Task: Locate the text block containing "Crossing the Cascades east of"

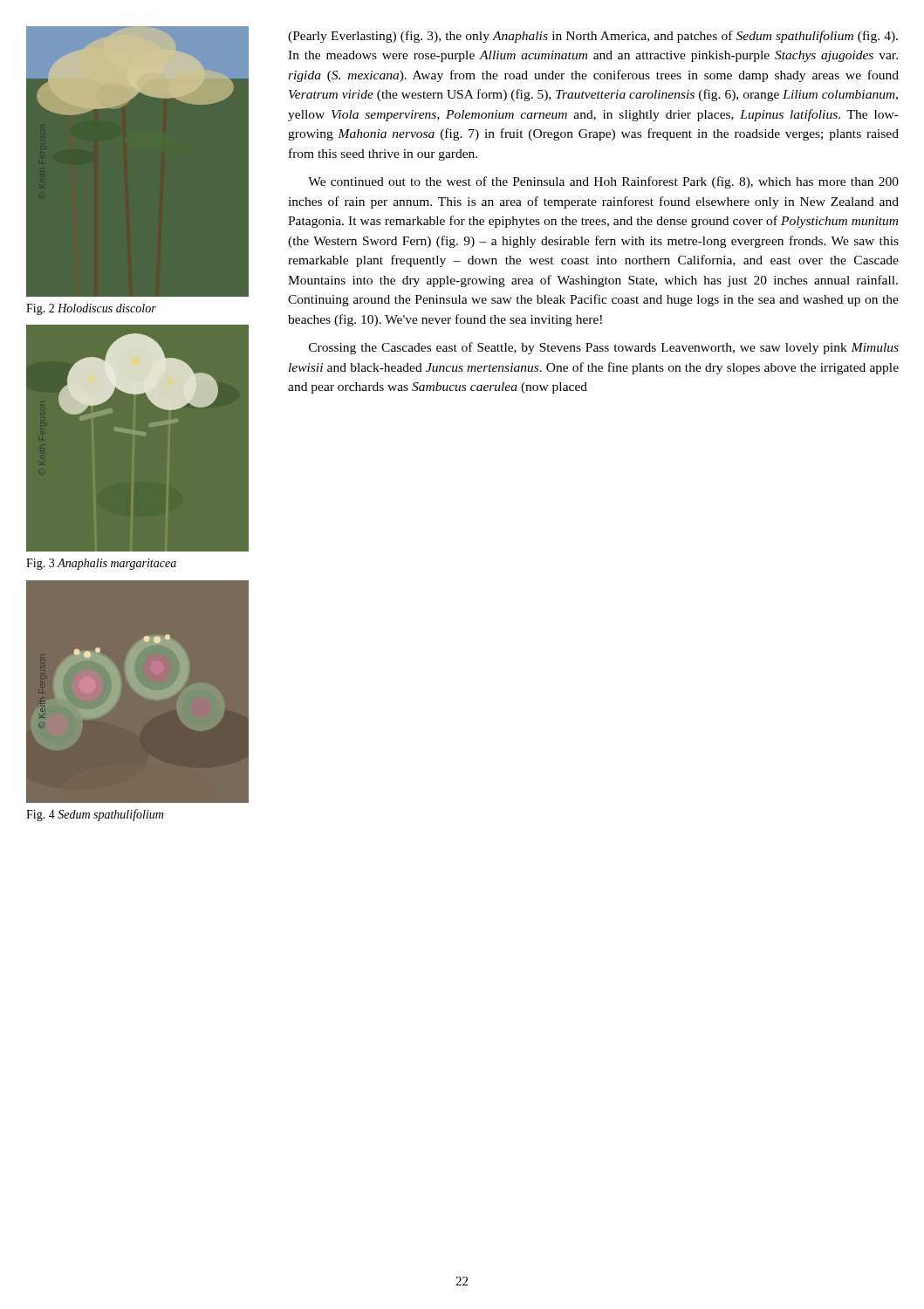Action: tap(593, 367)
